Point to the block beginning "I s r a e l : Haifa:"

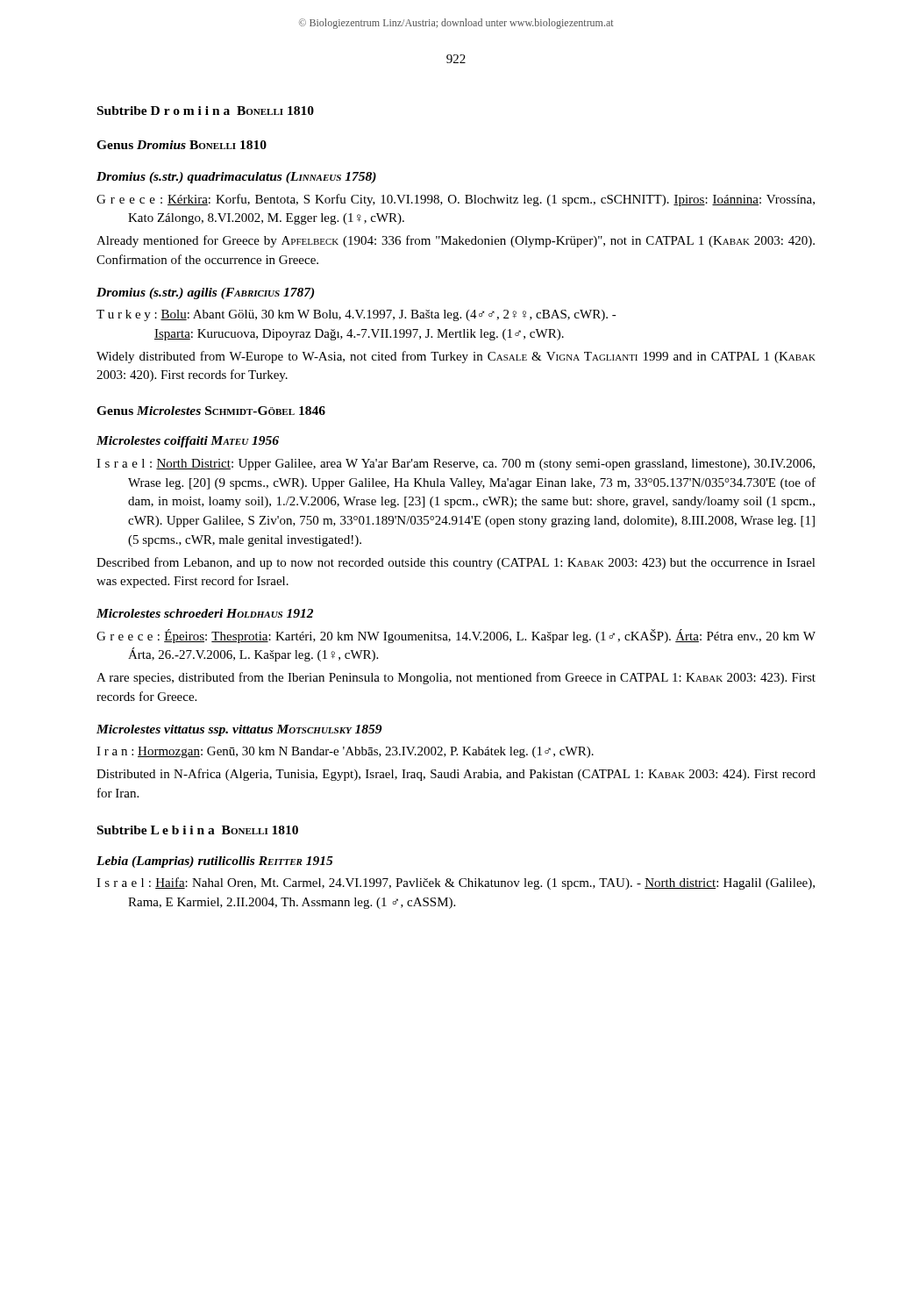pyautogui.click(x=456, y=892)
